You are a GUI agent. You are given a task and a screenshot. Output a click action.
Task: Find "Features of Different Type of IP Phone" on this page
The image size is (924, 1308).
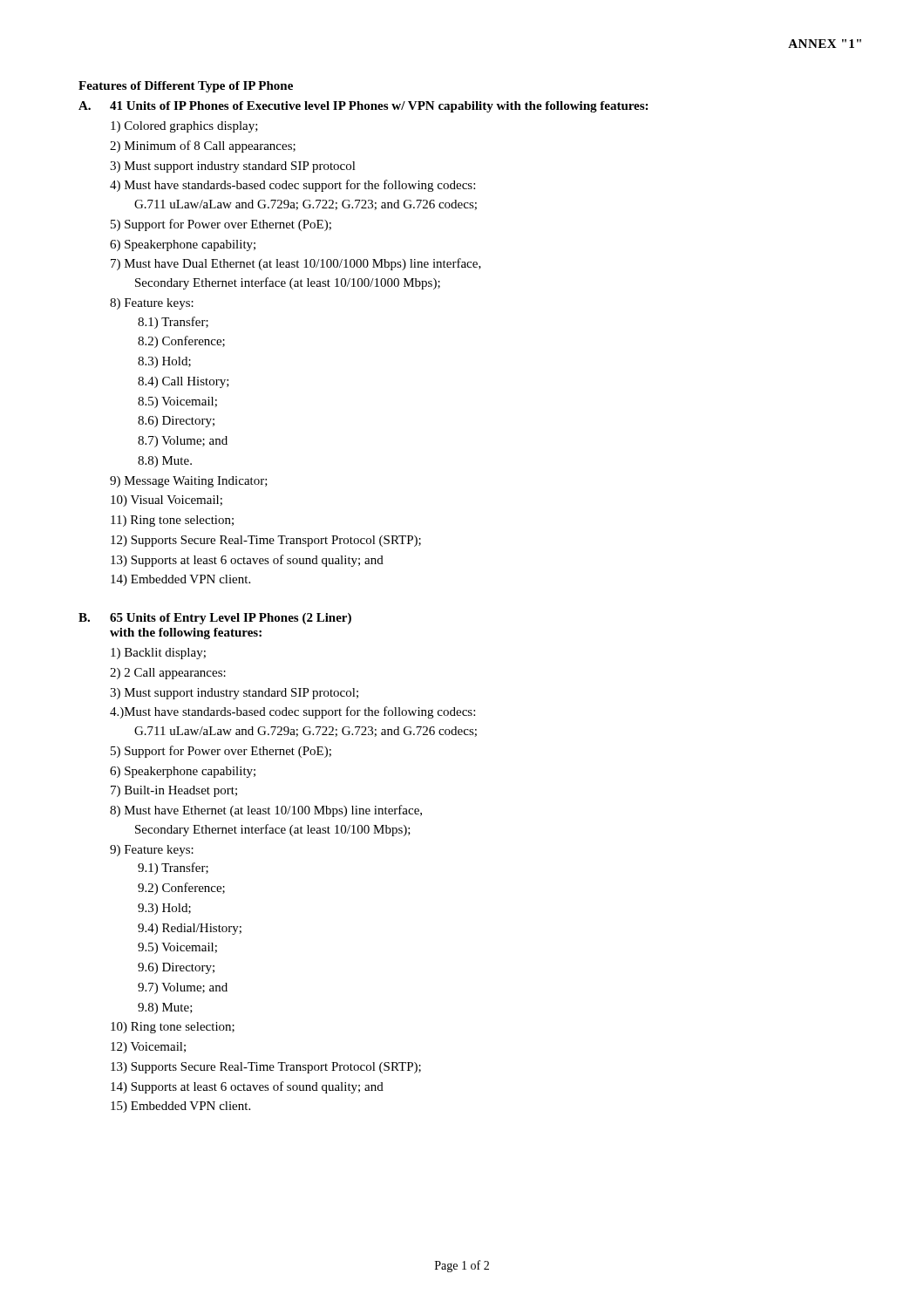click(186, 85)
